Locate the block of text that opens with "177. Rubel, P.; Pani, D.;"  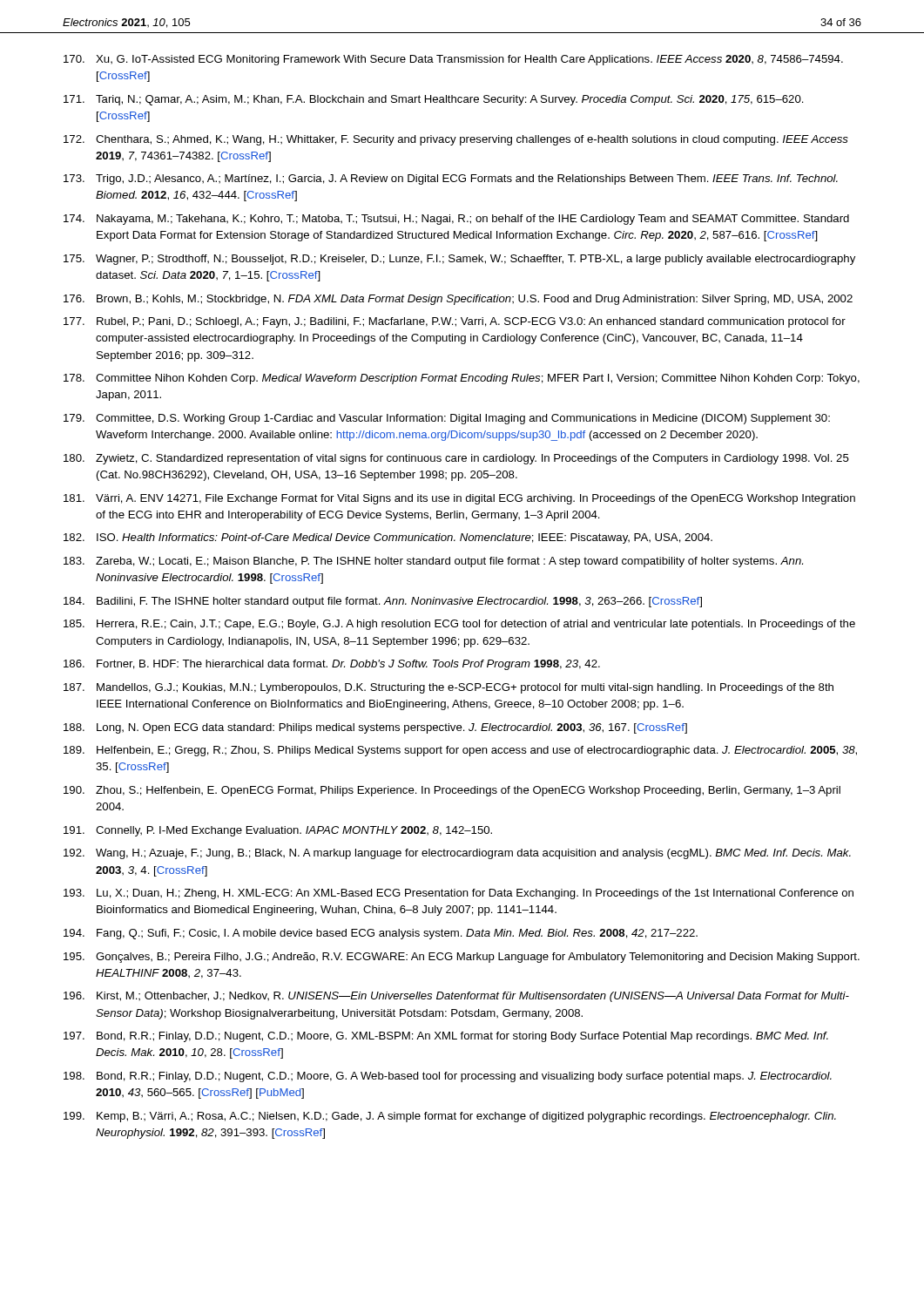click(462, 338)
